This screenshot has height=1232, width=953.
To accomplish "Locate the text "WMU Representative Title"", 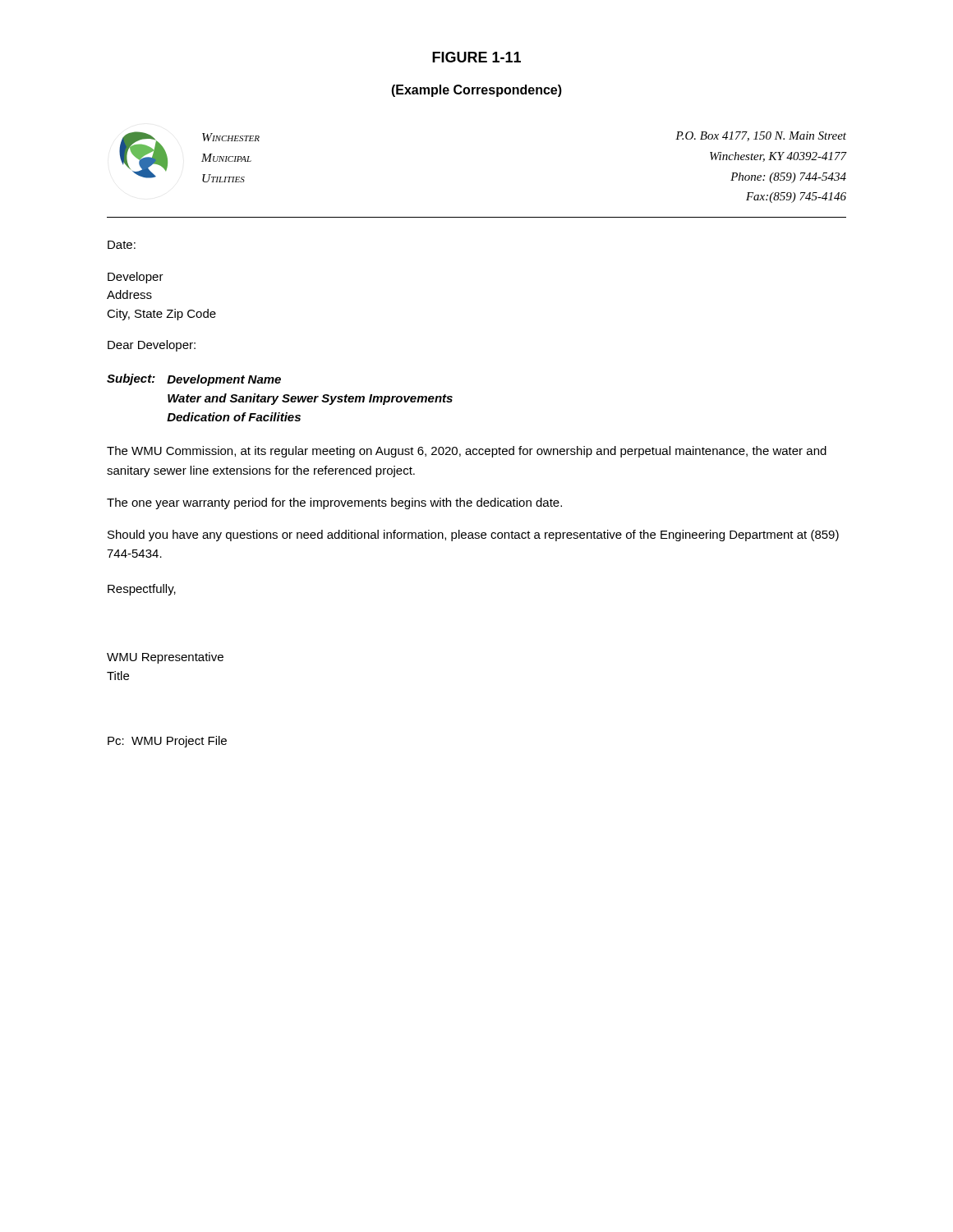I will pyautogui.click(x=165, y=666).
